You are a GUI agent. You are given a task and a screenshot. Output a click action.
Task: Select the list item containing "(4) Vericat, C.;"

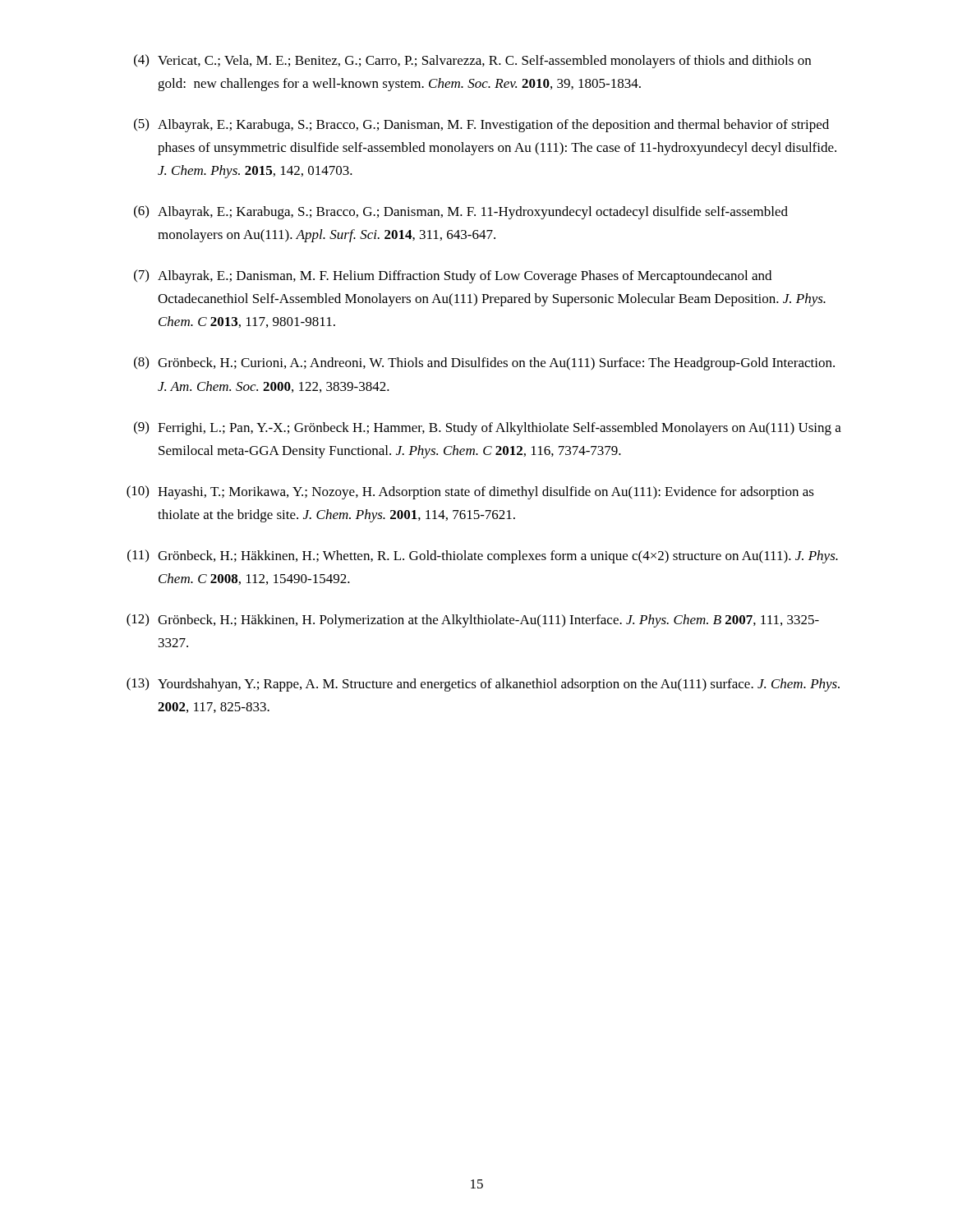point(476,72)
